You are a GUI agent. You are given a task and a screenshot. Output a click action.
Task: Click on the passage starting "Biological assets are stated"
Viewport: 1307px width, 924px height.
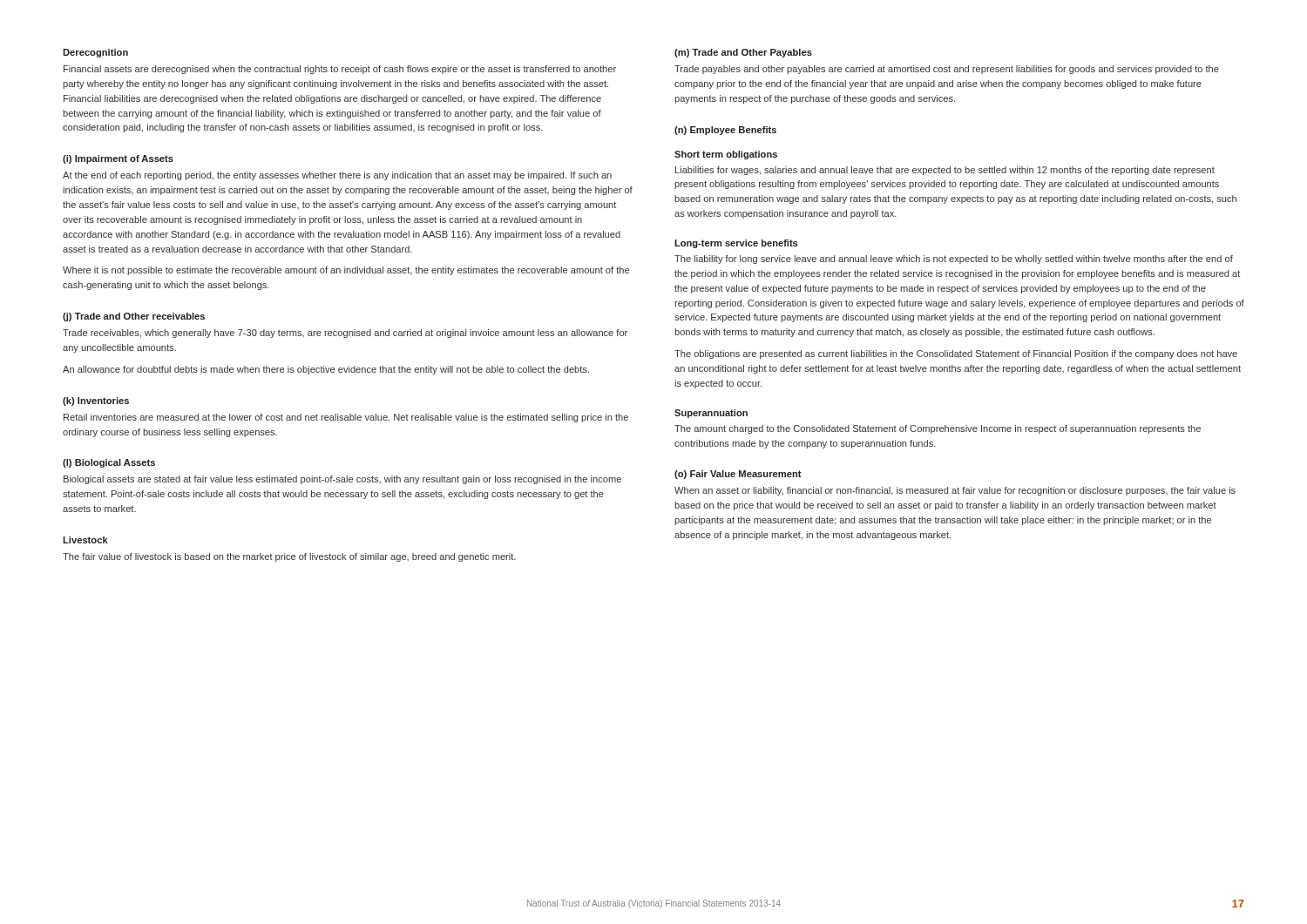348,494
